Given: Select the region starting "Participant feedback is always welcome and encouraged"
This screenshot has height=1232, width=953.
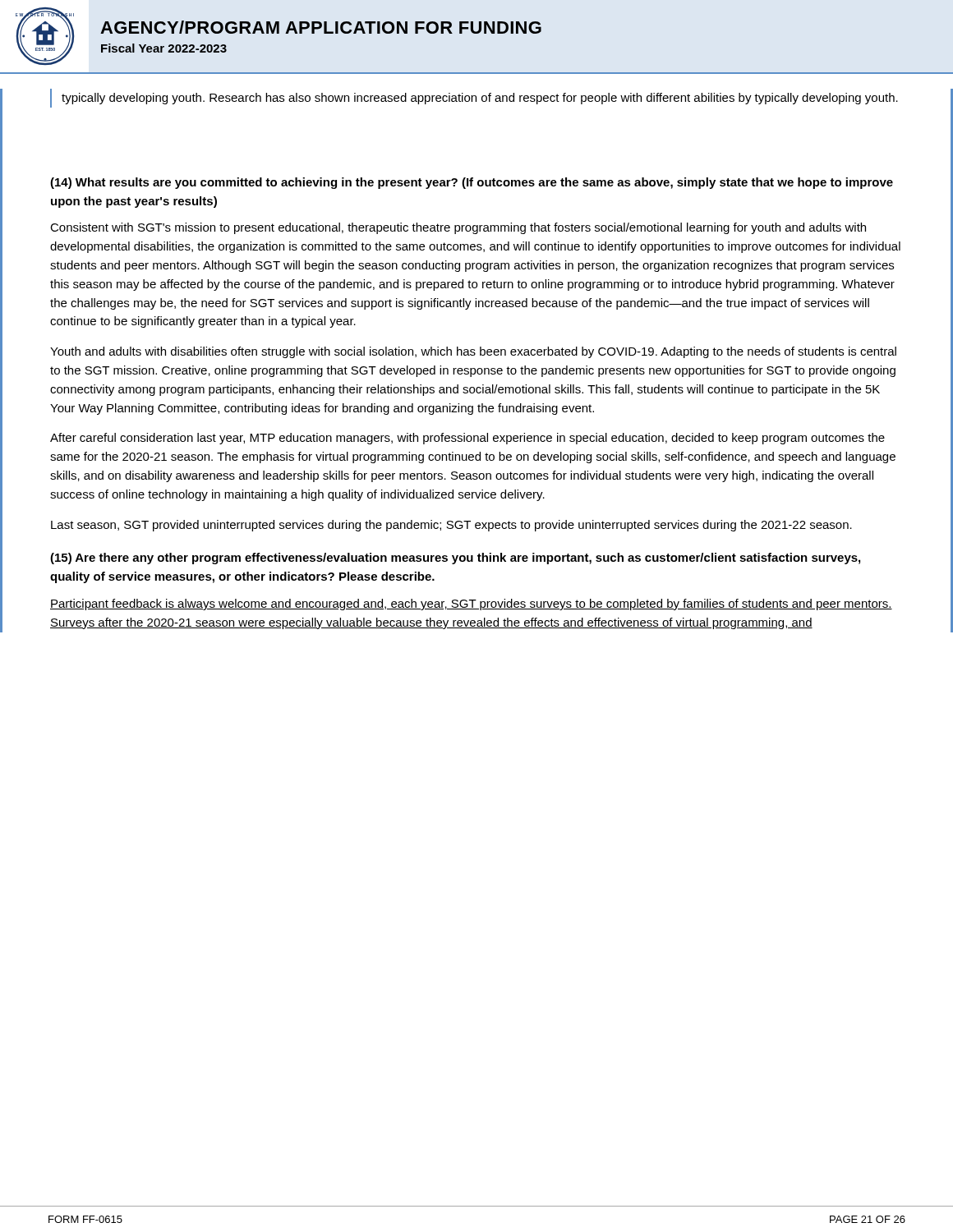Looking at the screenshot, I should point(471,613).
